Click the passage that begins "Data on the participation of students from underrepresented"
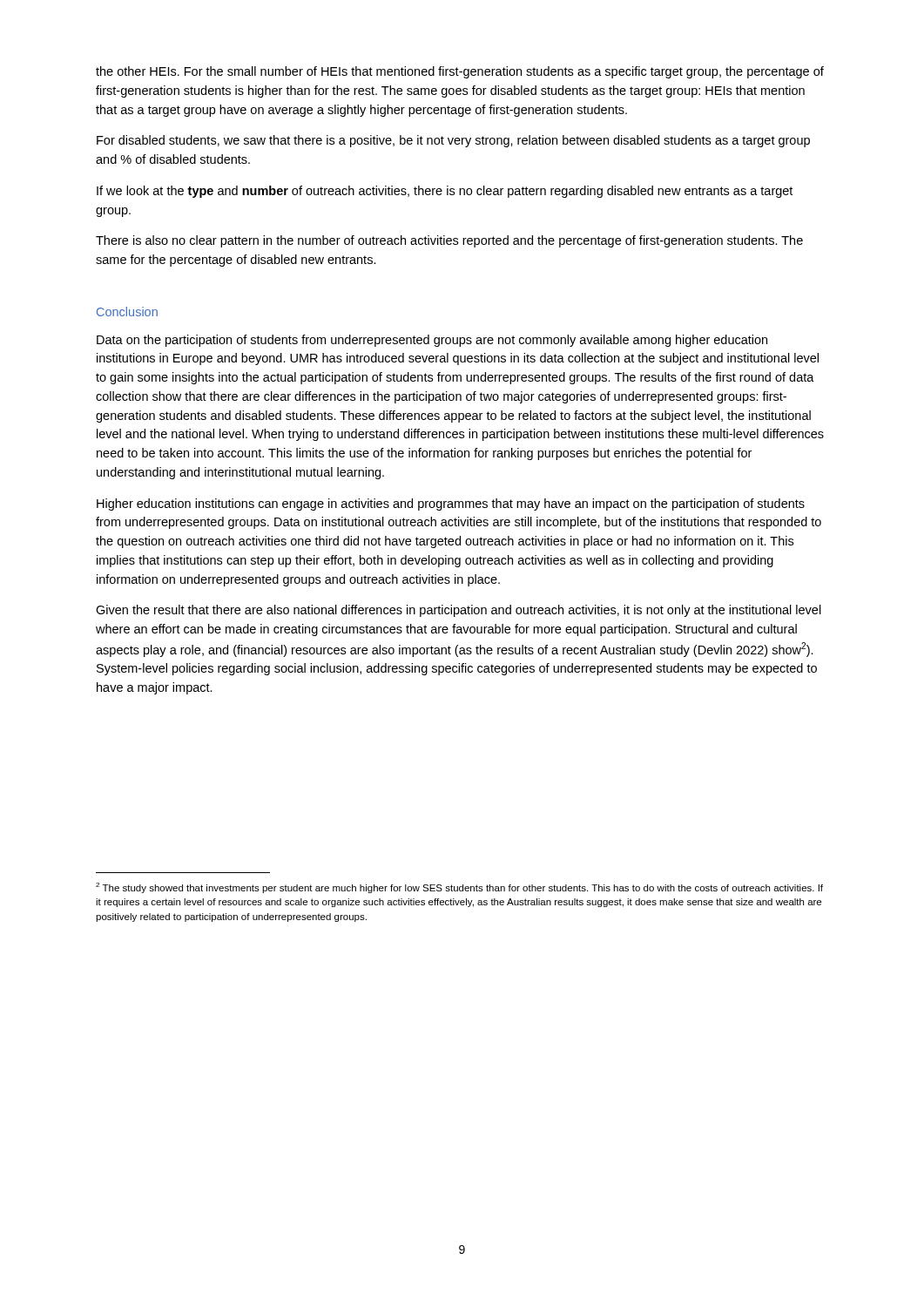Image resolution: width=924 pixels, height=1307 pixels. click(x=462, y=406)
